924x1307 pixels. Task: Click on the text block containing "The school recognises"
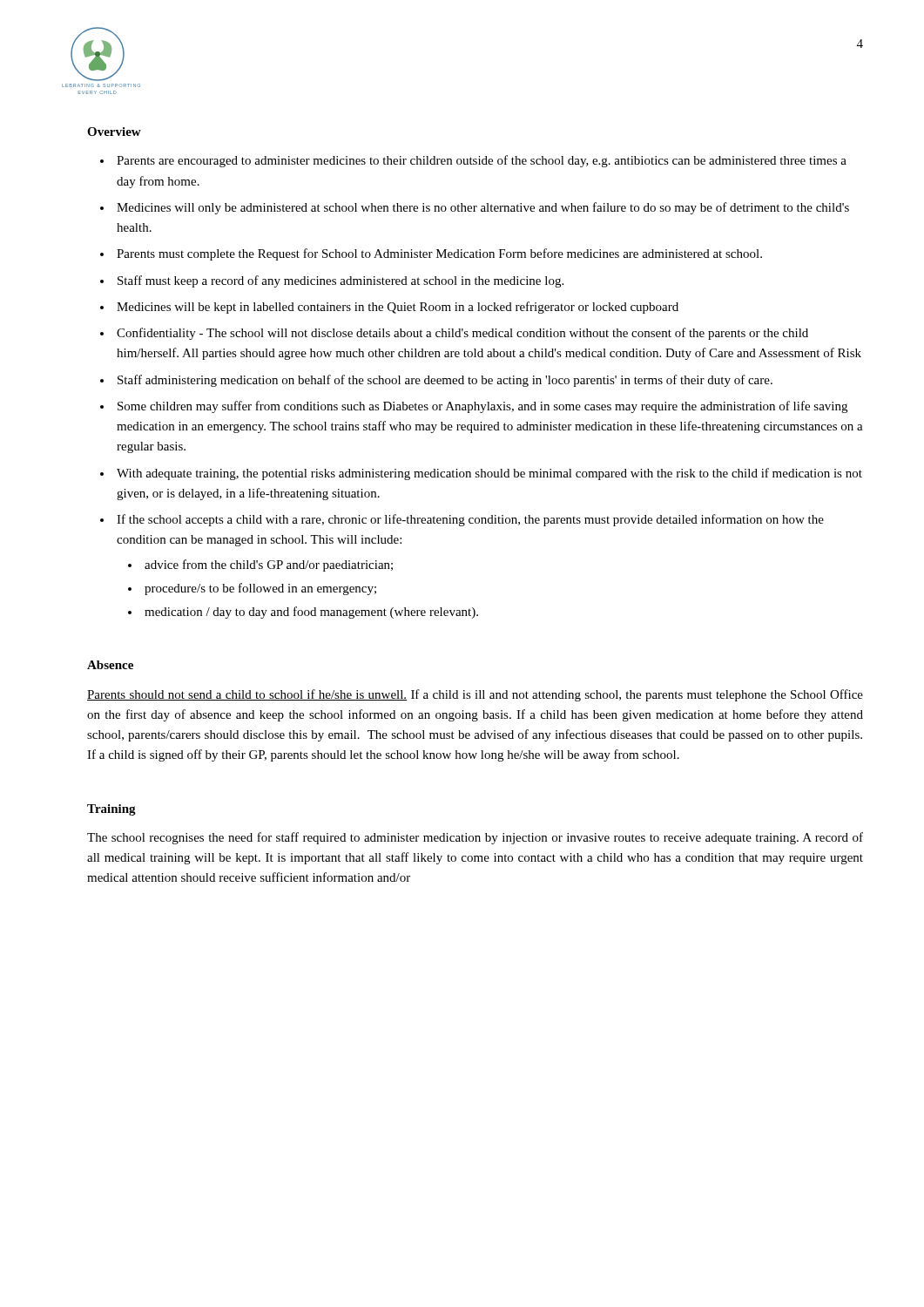475,857
